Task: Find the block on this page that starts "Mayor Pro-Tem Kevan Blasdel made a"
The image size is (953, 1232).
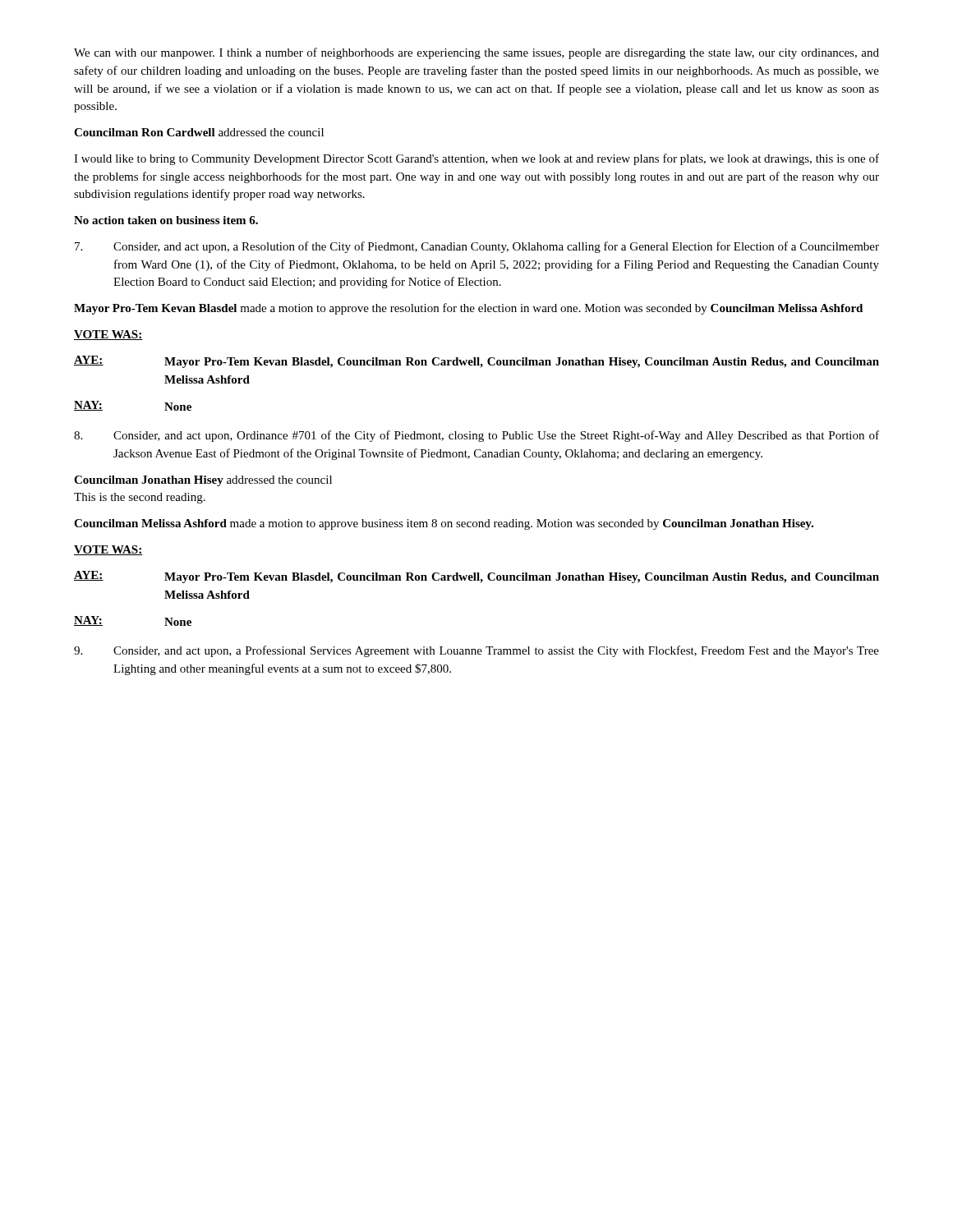Action: 476,309
